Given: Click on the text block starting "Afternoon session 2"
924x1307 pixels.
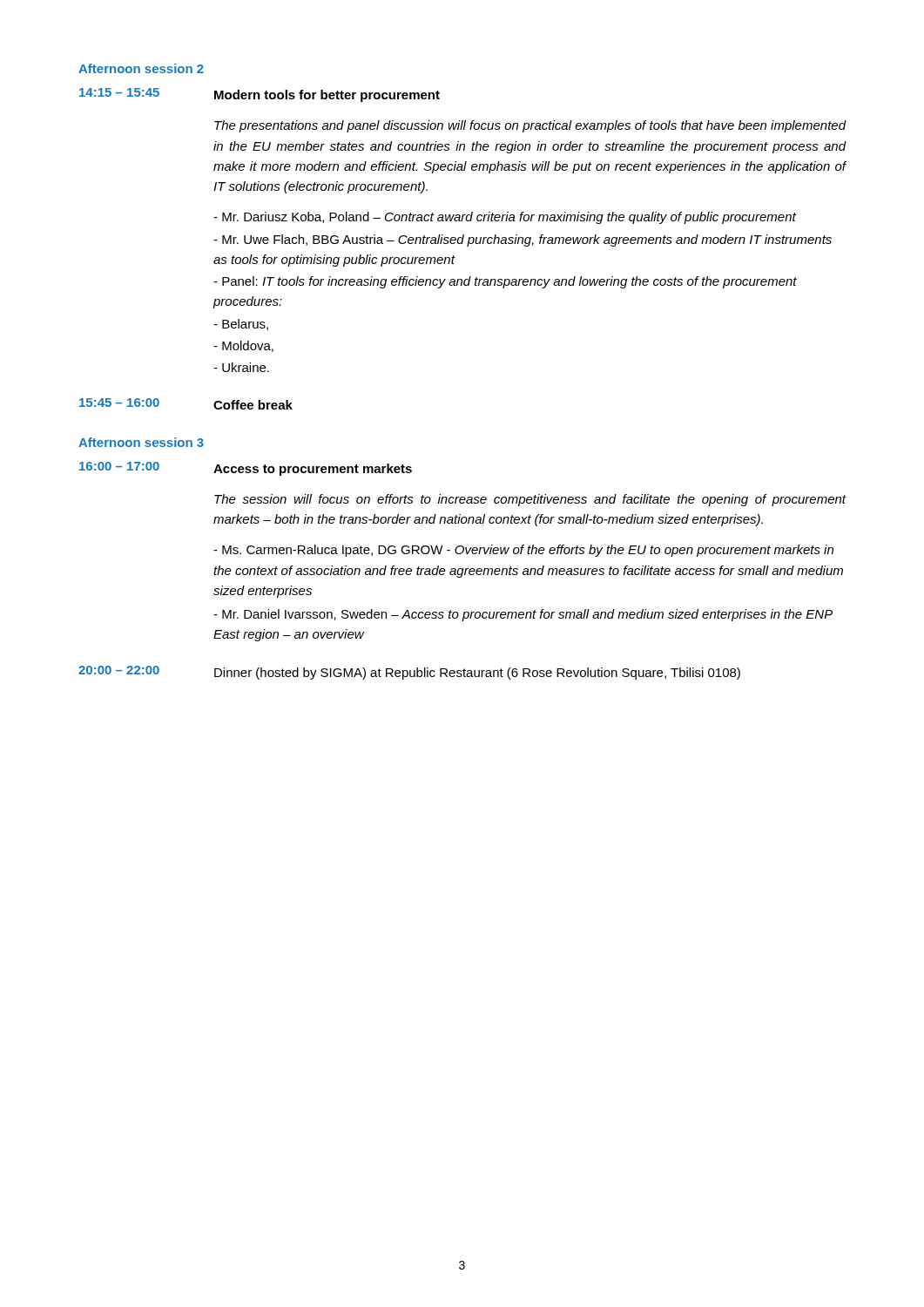Looking at the screenshot, I should click(x=141, y=68).
